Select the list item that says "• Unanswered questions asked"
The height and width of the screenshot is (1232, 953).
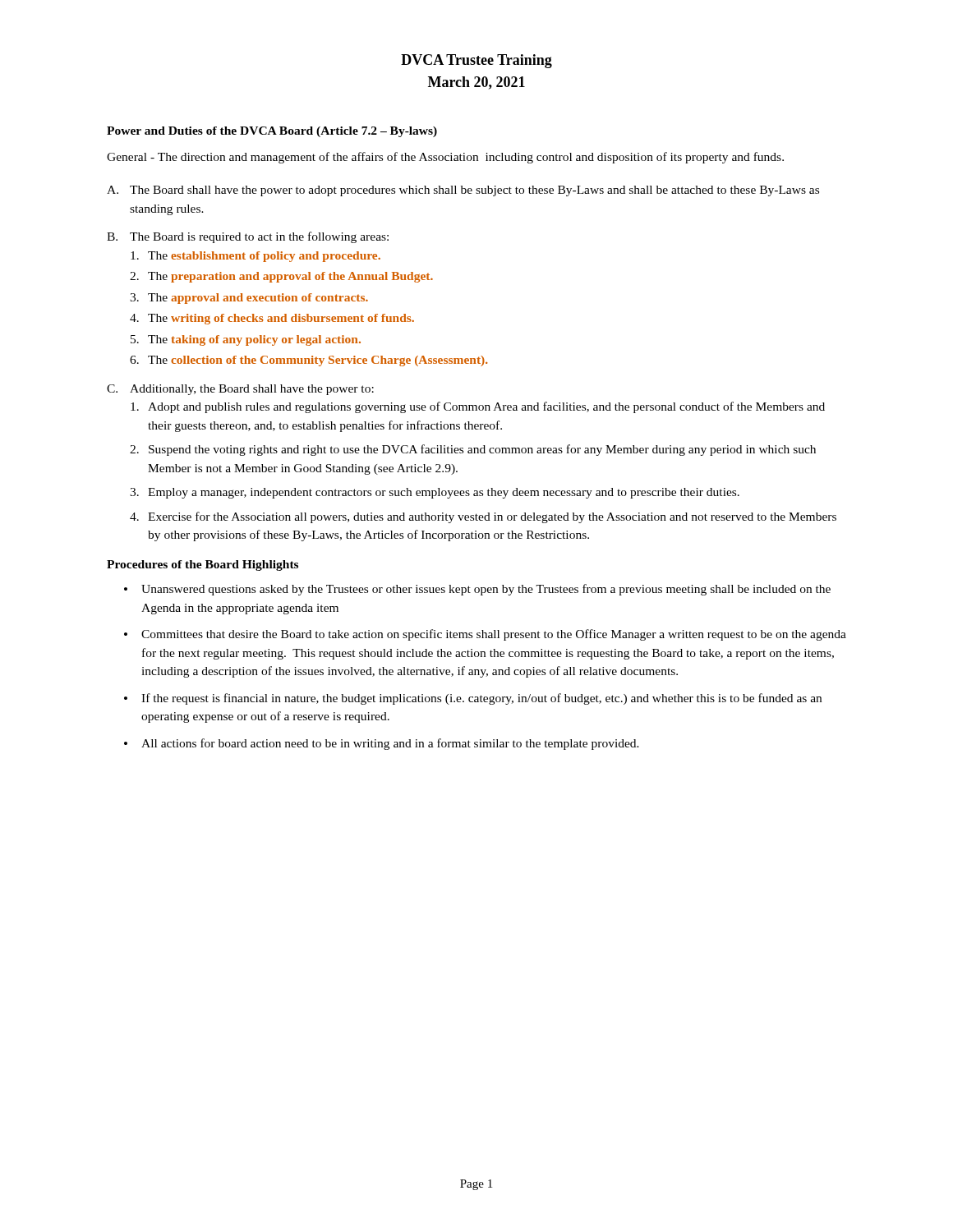[x=485, y=599]
